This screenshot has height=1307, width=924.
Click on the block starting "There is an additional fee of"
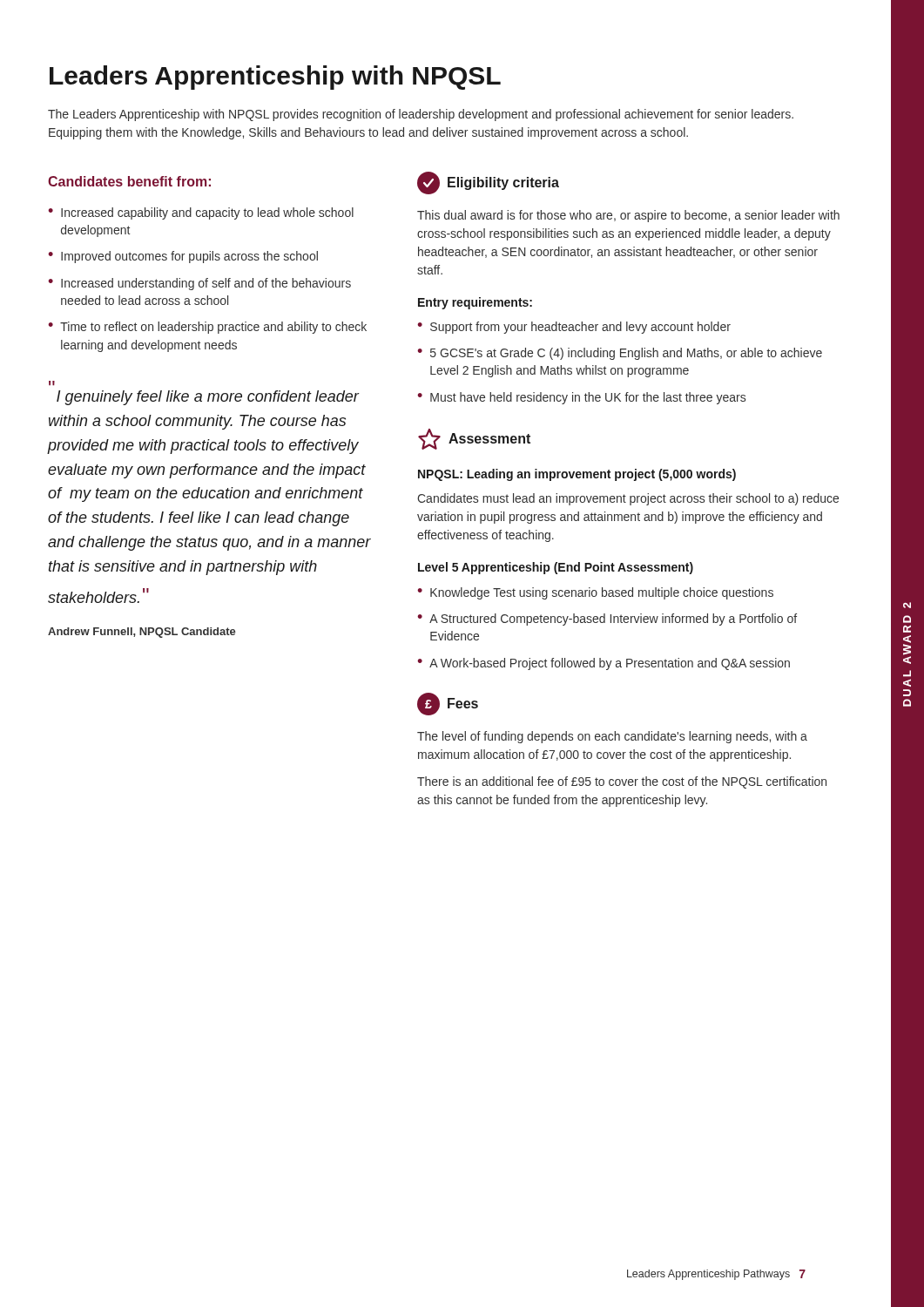622,791
